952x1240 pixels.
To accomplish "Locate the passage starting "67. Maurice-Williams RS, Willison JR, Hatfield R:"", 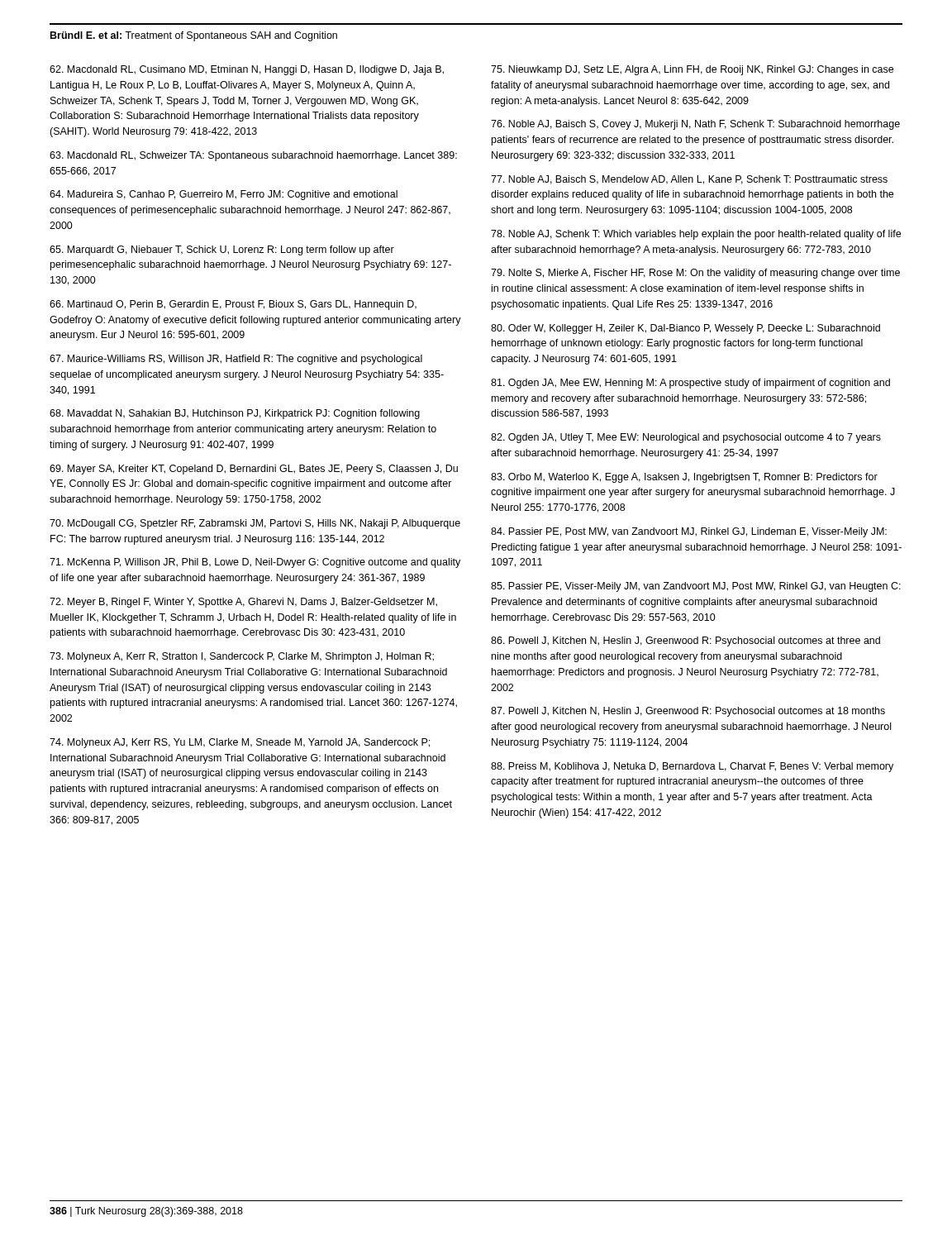I will (x=247, y=374).
